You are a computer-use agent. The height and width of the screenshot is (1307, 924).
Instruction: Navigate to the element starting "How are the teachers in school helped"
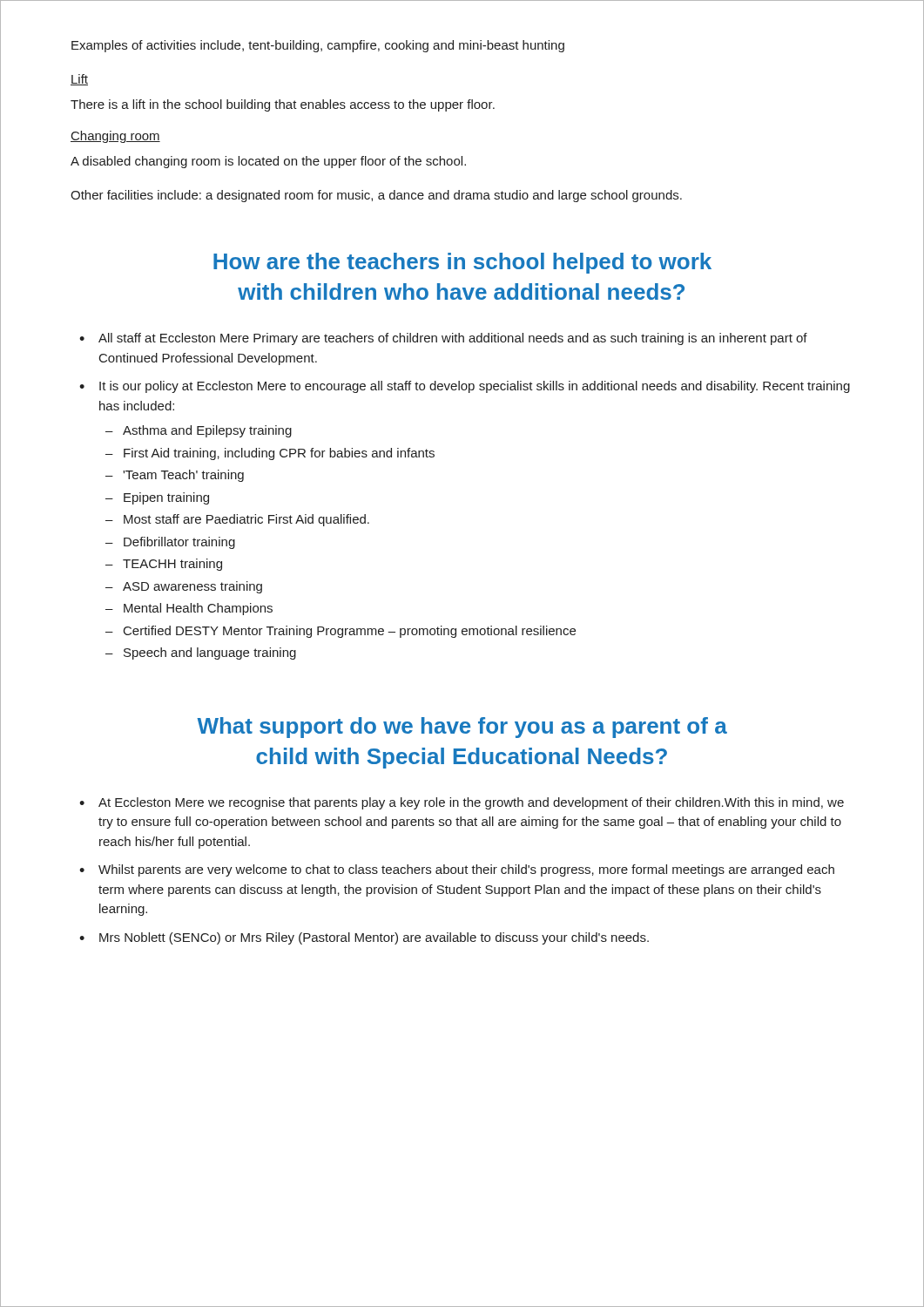pyautogui.click(x=462, y=277)
